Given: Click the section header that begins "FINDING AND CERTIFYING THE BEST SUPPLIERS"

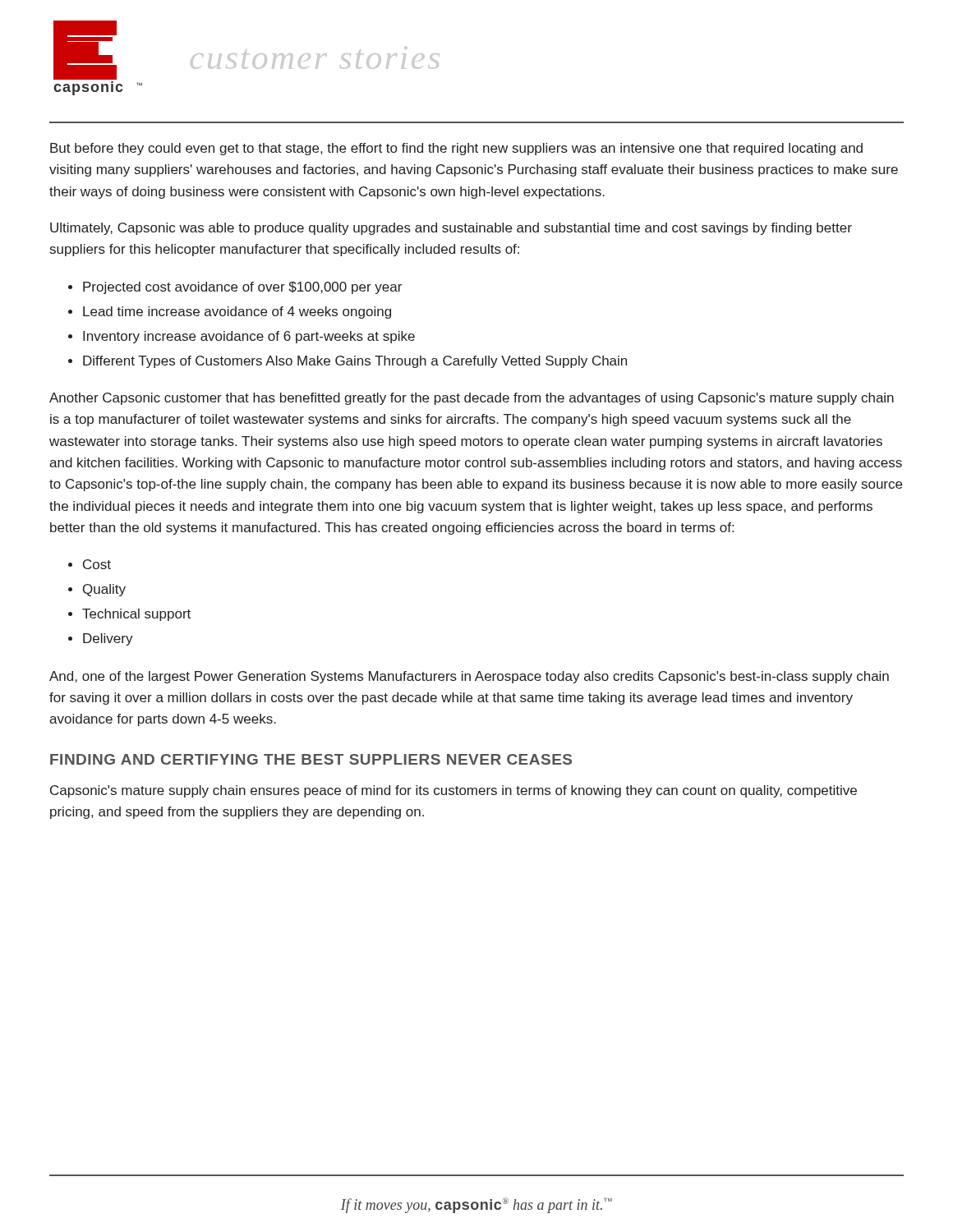Looking at the screenshot, I should 476,759.
